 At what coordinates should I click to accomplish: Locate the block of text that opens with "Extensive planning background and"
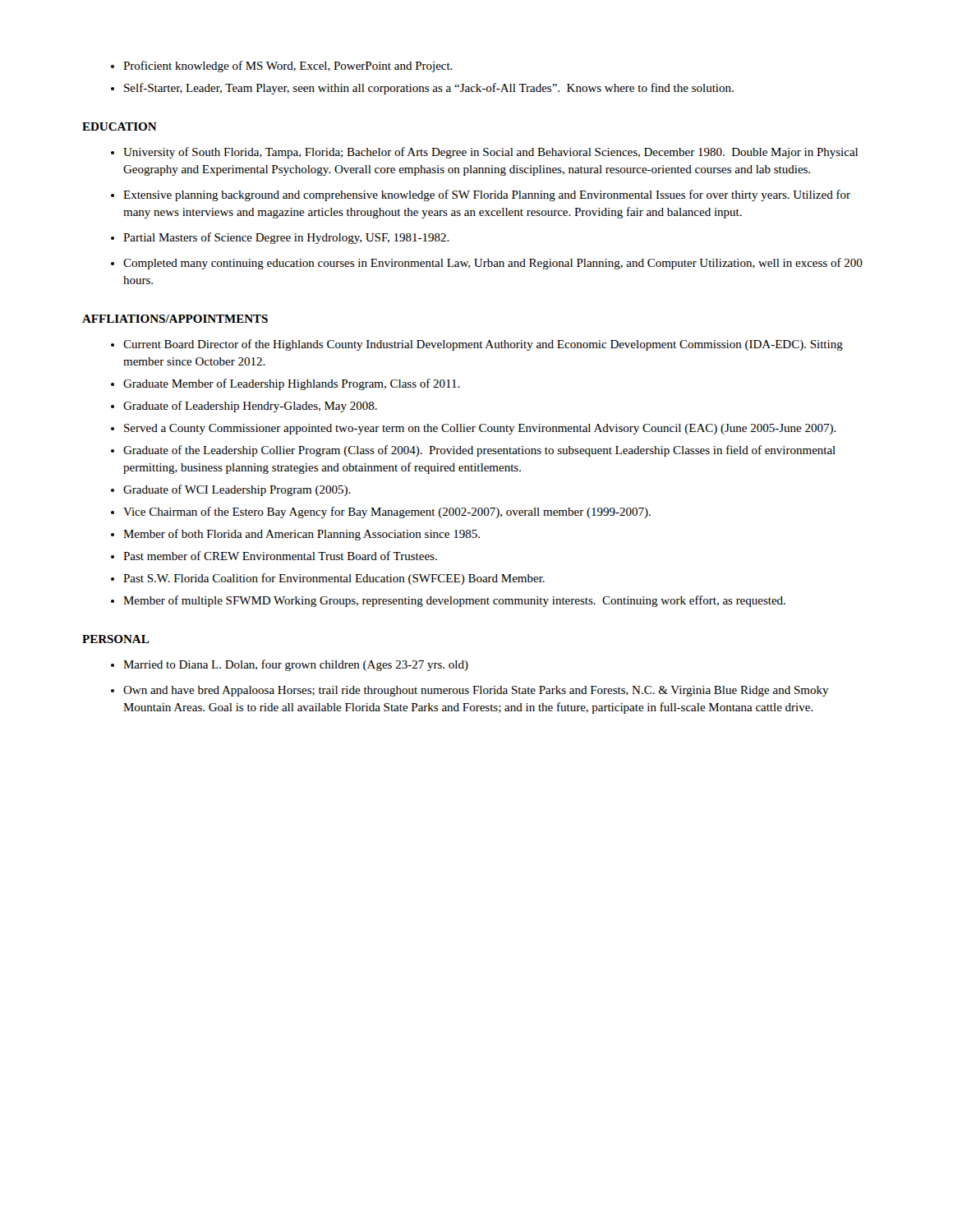[x=487, y=203]
